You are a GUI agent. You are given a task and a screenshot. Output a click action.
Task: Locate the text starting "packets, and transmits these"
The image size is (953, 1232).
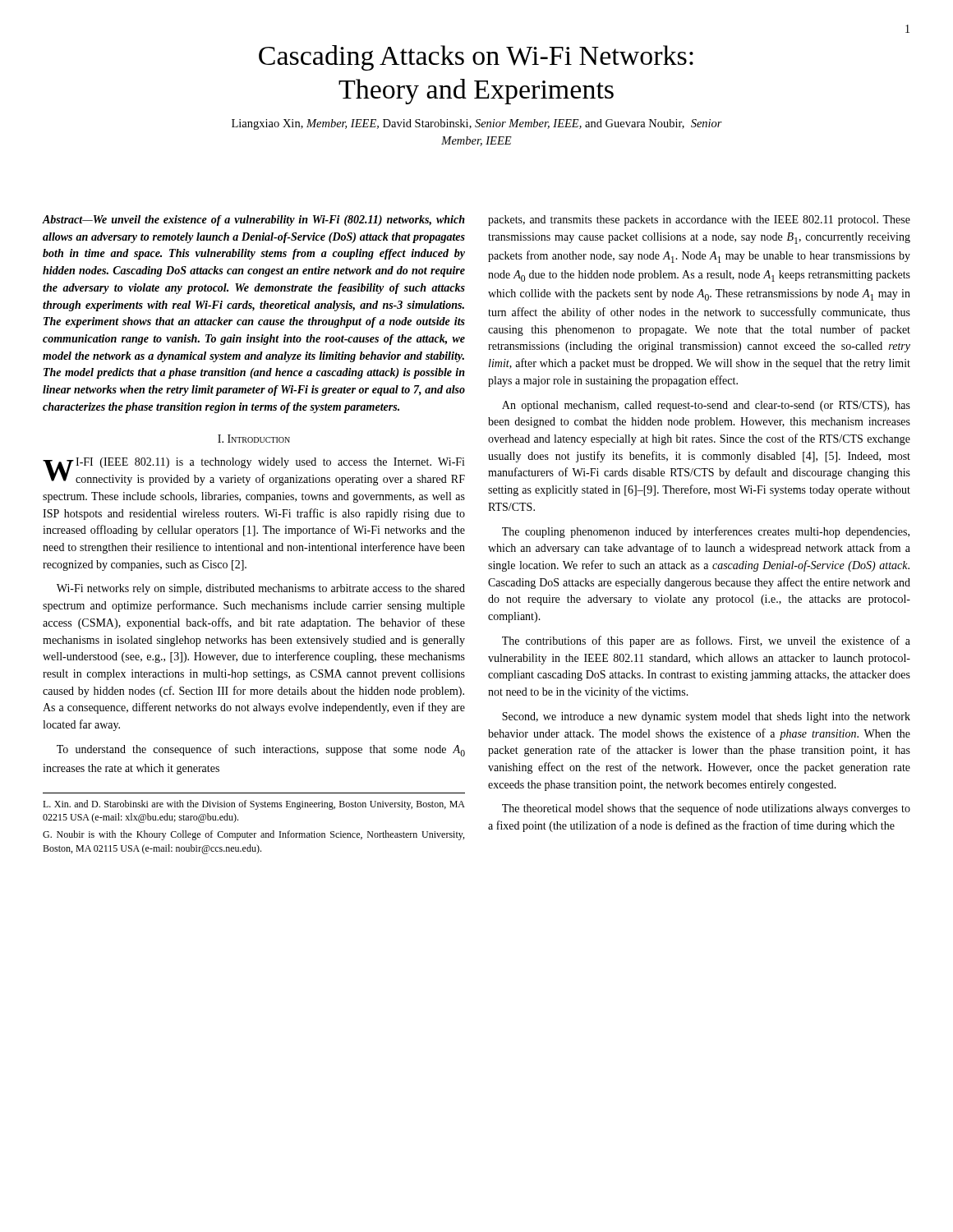(699, 524)
